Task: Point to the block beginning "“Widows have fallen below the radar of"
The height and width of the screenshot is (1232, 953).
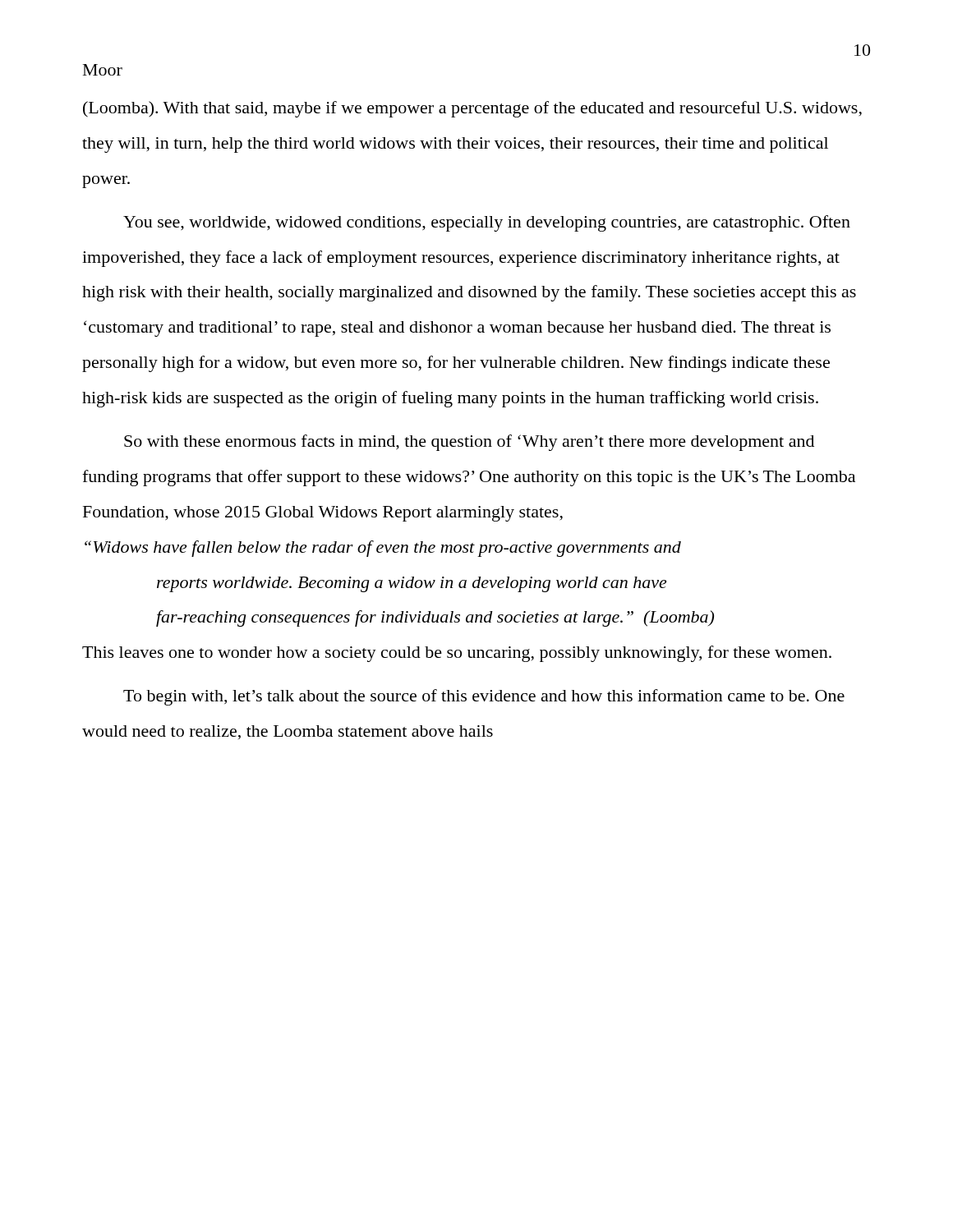Action: click(x=476, y=586)
